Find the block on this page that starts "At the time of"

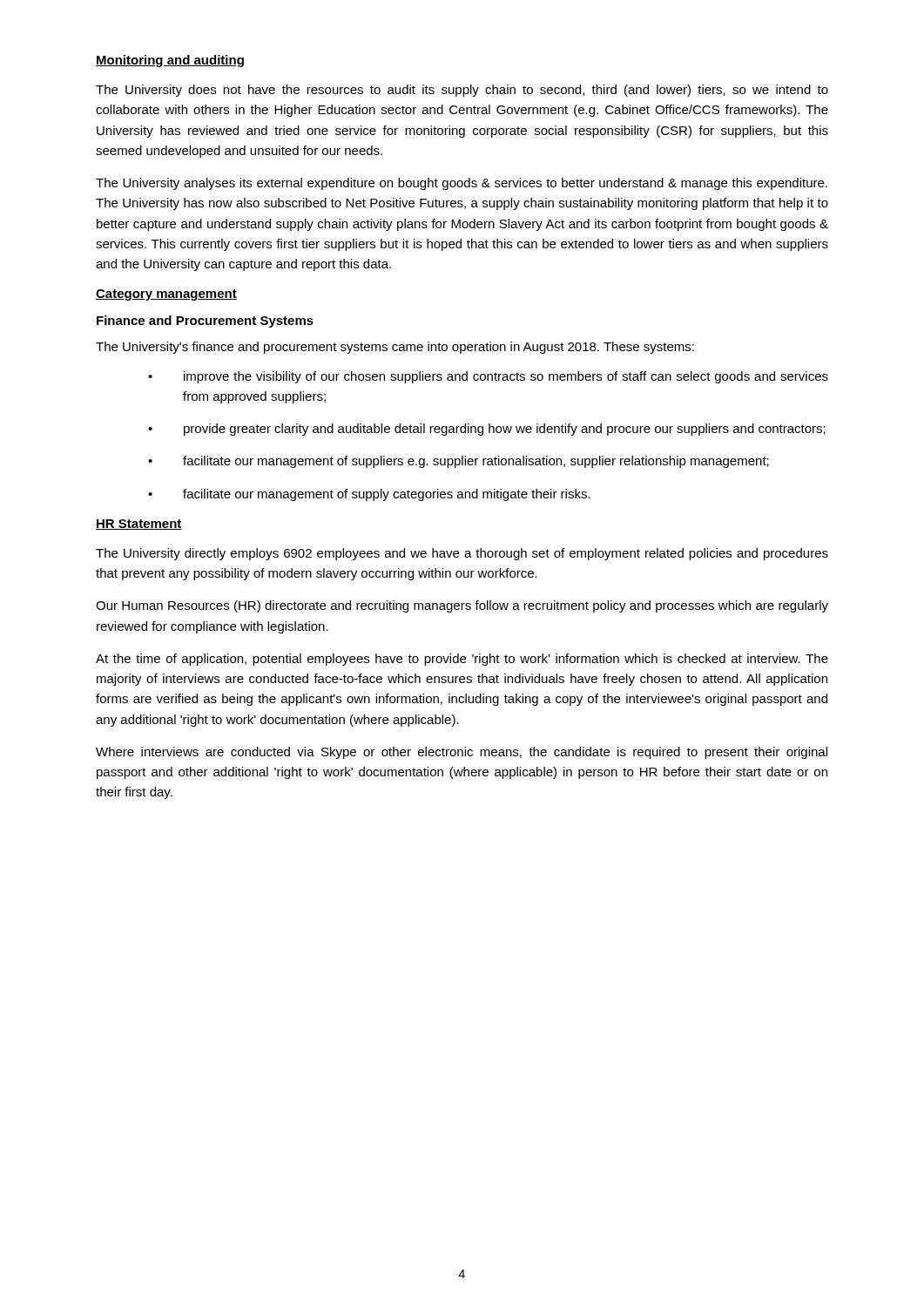462,688
